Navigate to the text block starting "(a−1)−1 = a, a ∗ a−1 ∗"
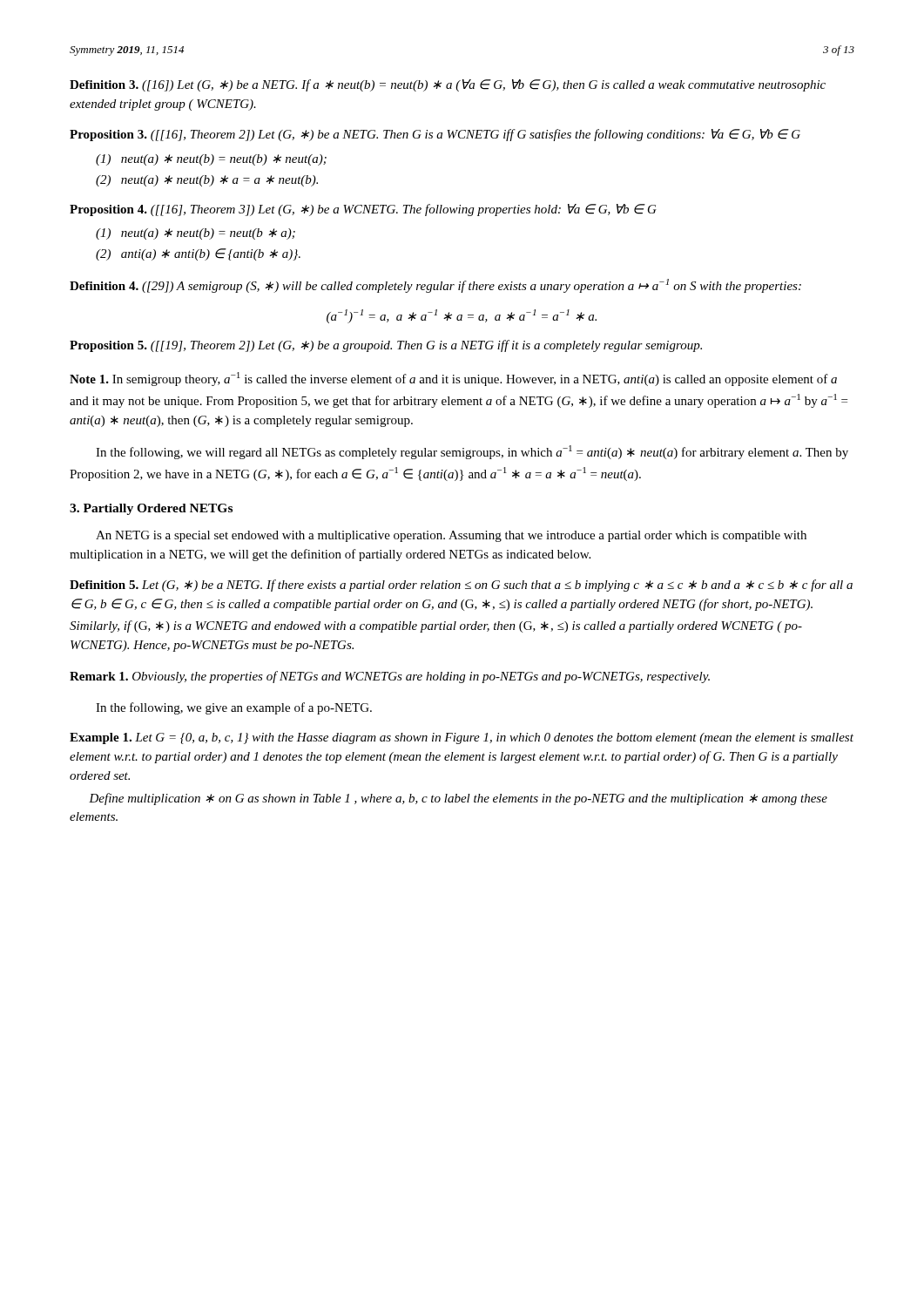Image resolution: width=924 pixels, height=1307 pixels. (x=462, y=315)
